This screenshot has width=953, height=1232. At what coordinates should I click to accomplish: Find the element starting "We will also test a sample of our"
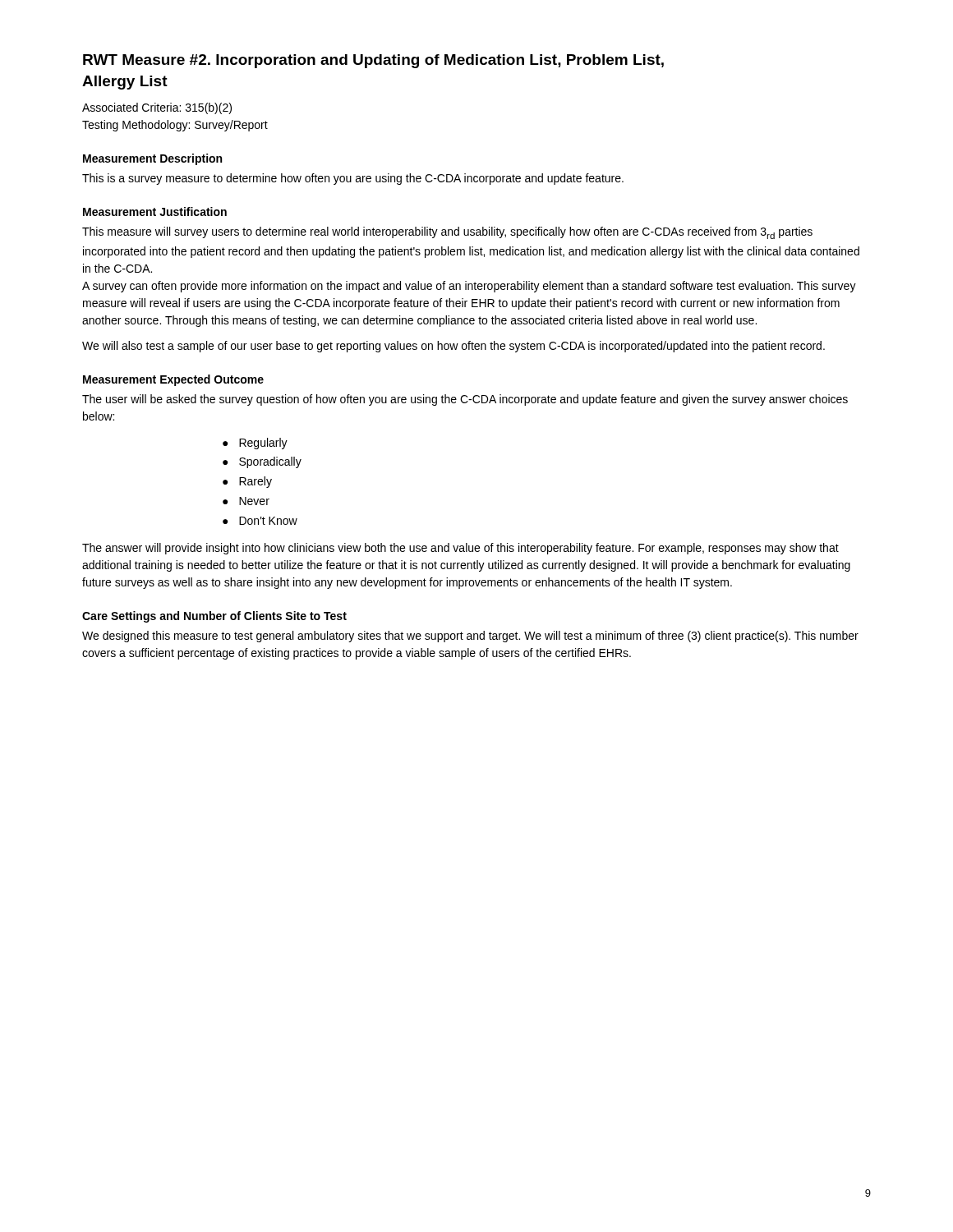click(x=454, y=345)
